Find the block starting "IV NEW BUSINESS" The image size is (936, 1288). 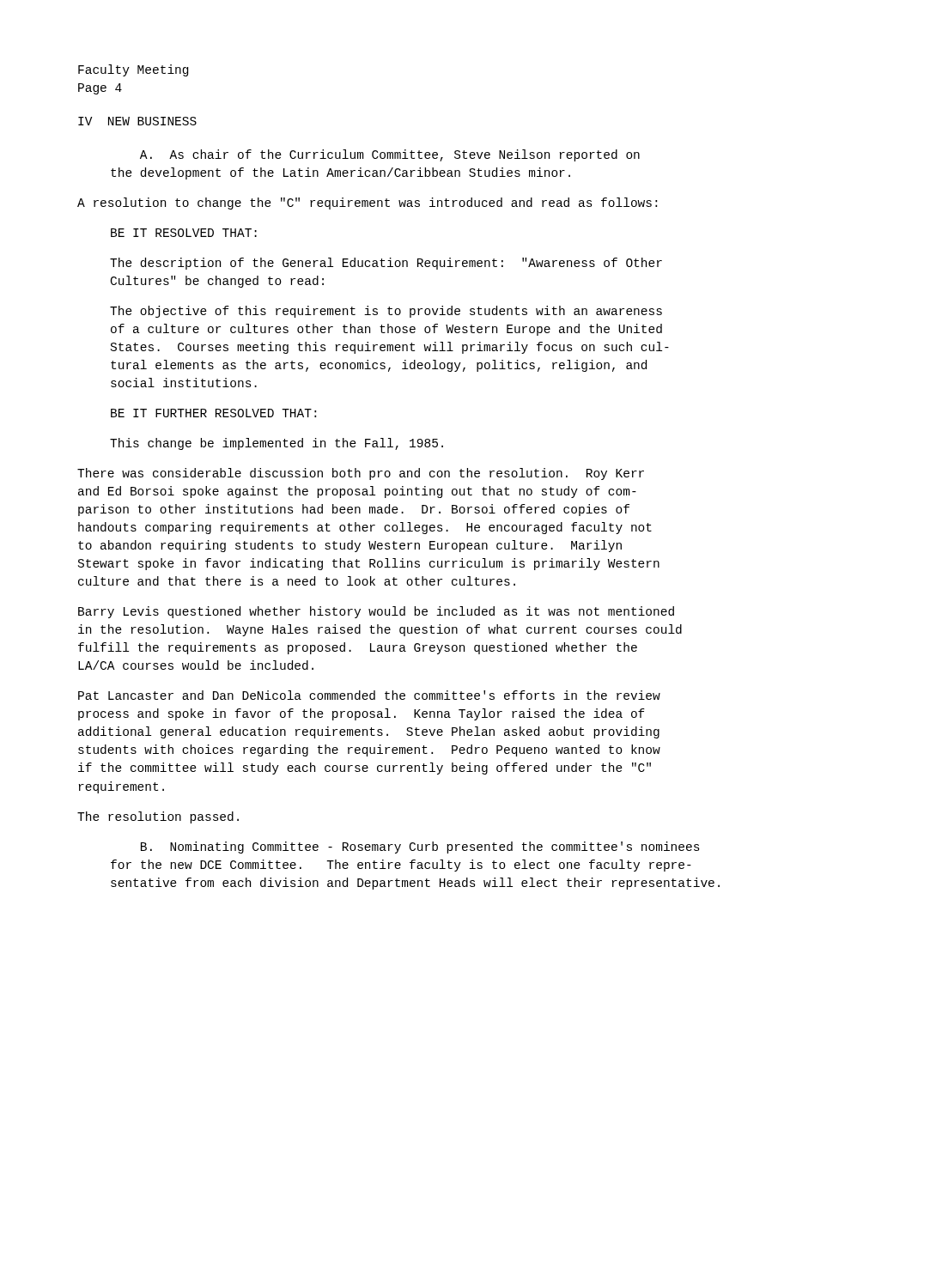tap(137, 122)
